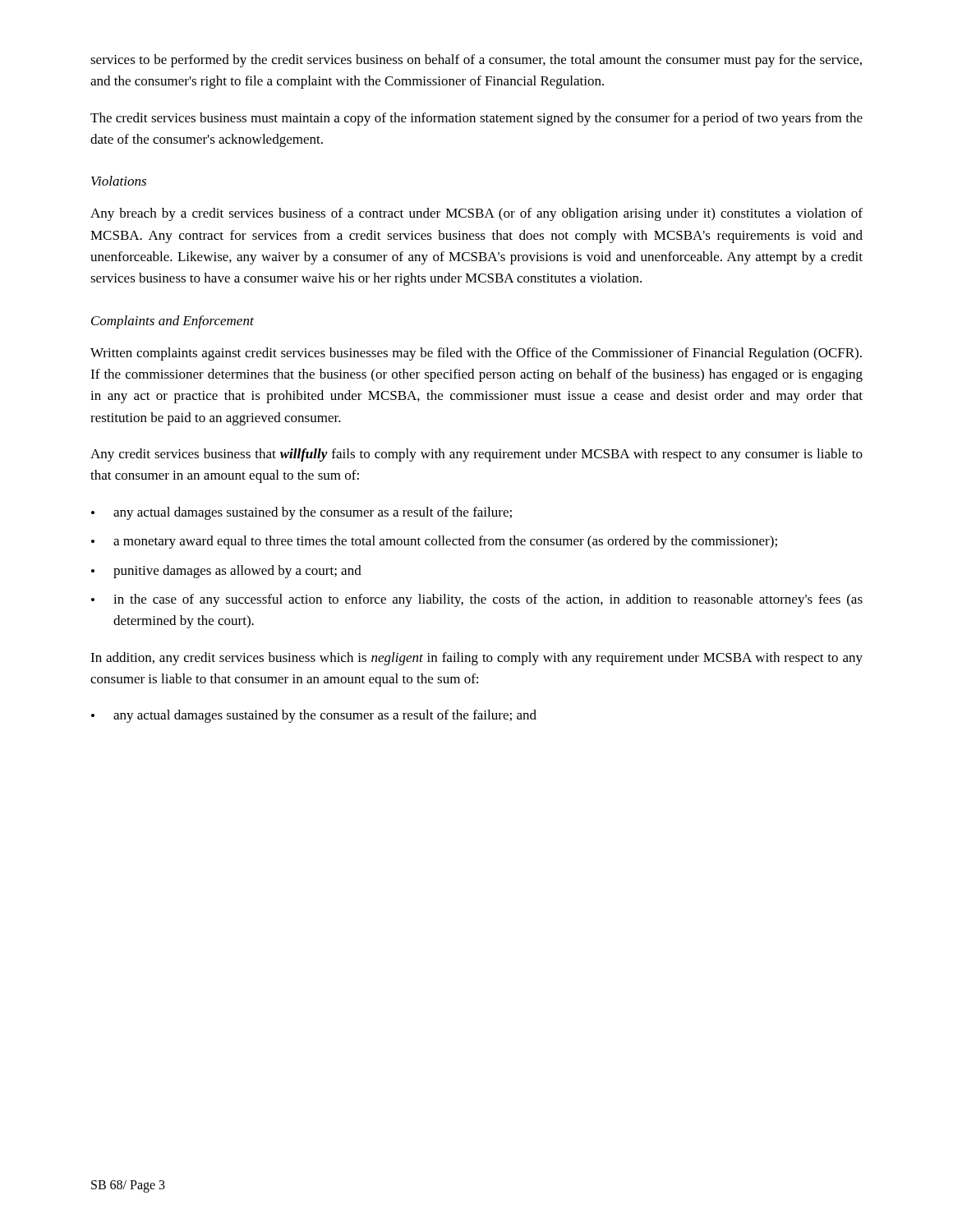Click on the text starting "Any credit services business that willfully"
This screenshot has height=1232, width=953.
476,465
